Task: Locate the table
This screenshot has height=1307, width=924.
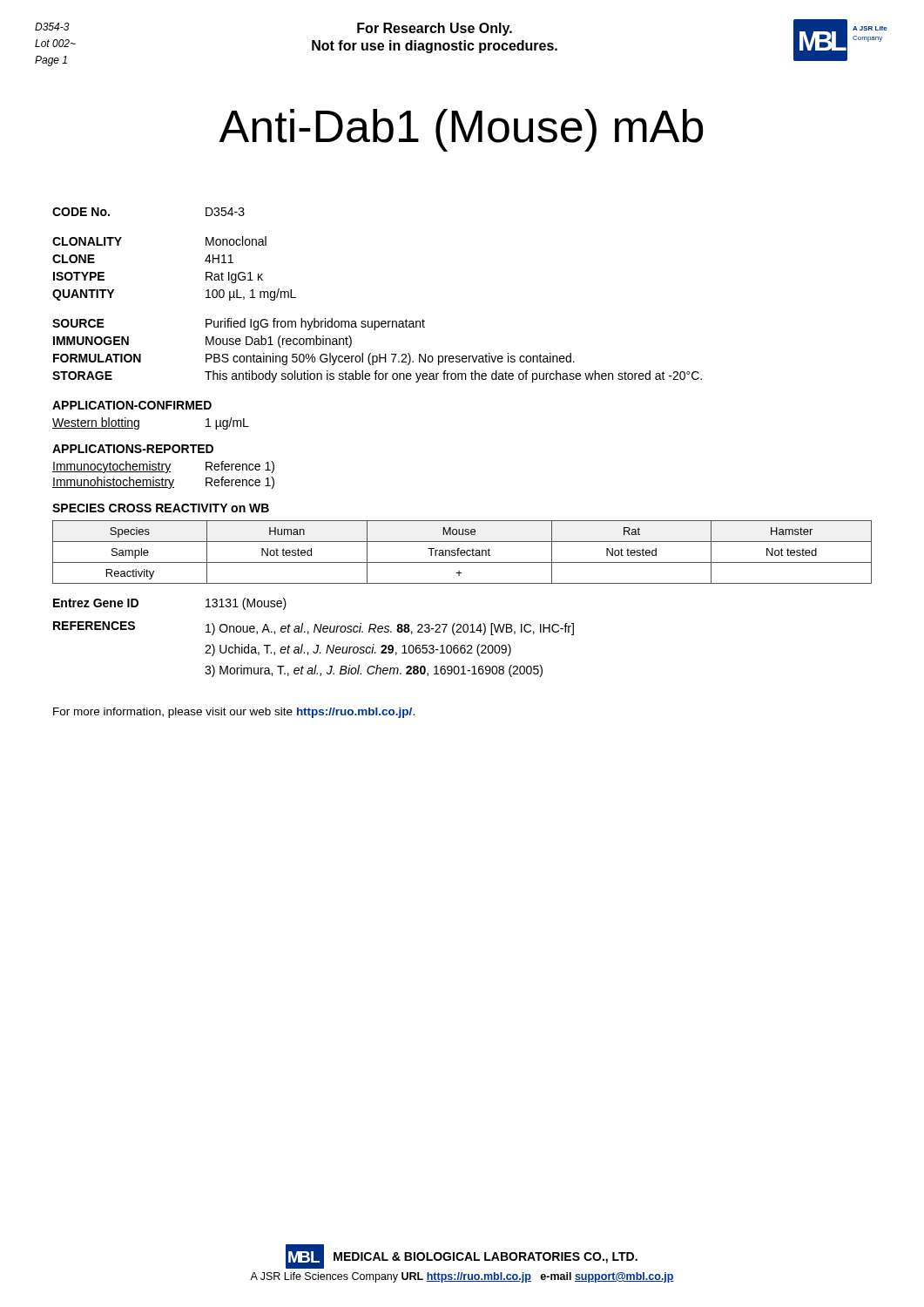Action: (462, 552)
